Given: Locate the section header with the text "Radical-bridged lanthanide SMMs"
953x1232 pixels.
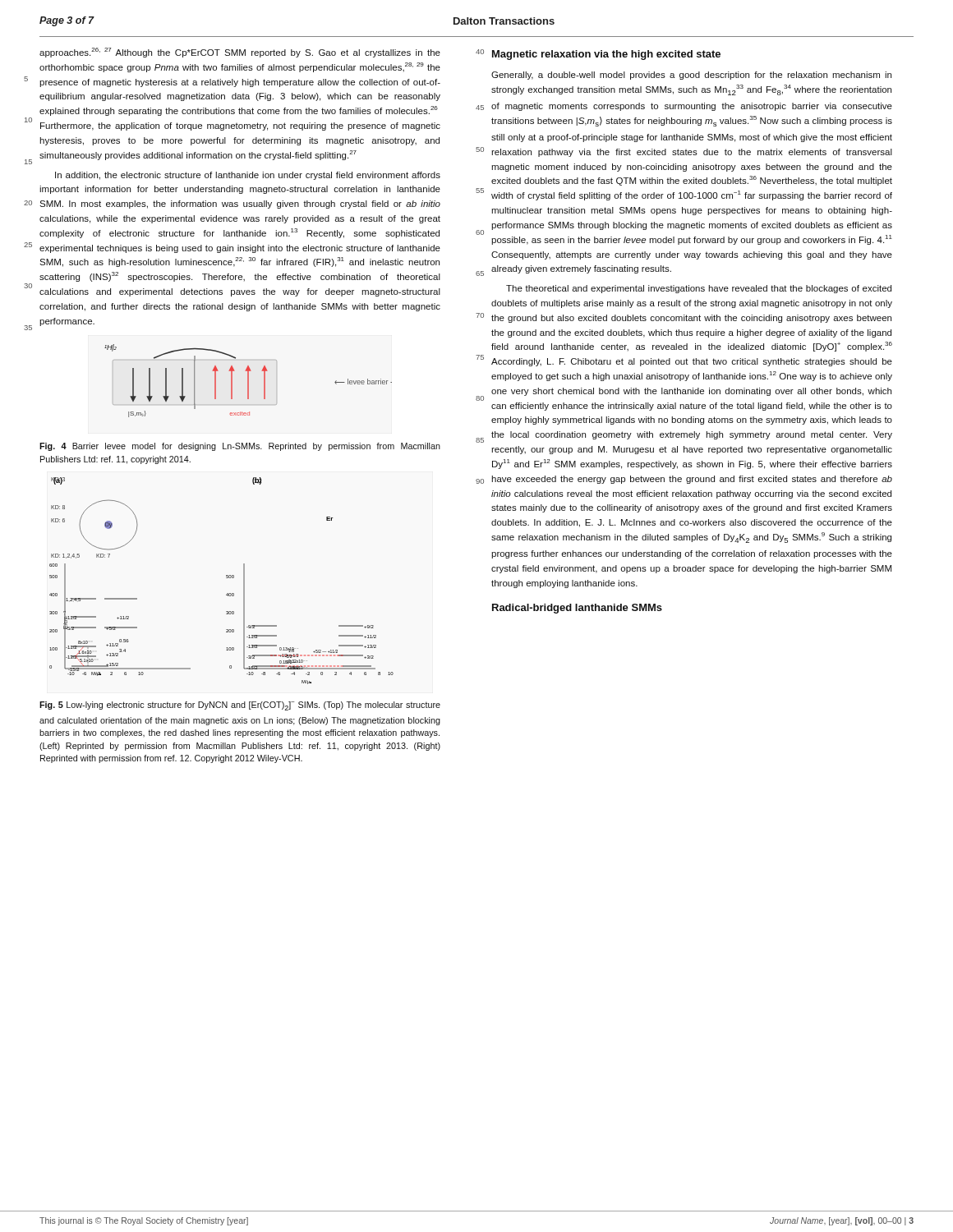Looking at the screenshot, I should pos(577,607).
